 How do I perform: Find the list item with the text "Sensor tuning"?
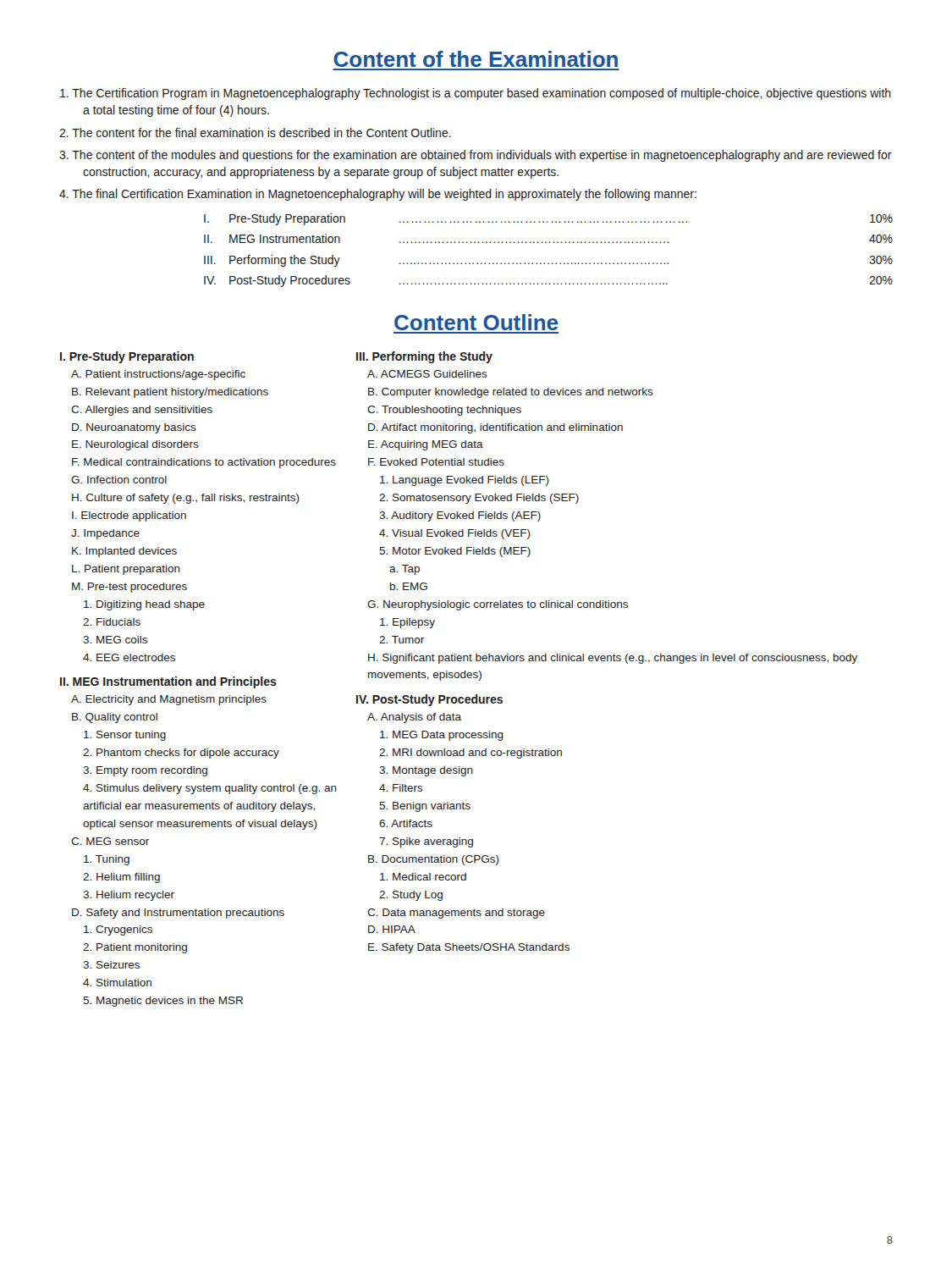tap(125, 735)
